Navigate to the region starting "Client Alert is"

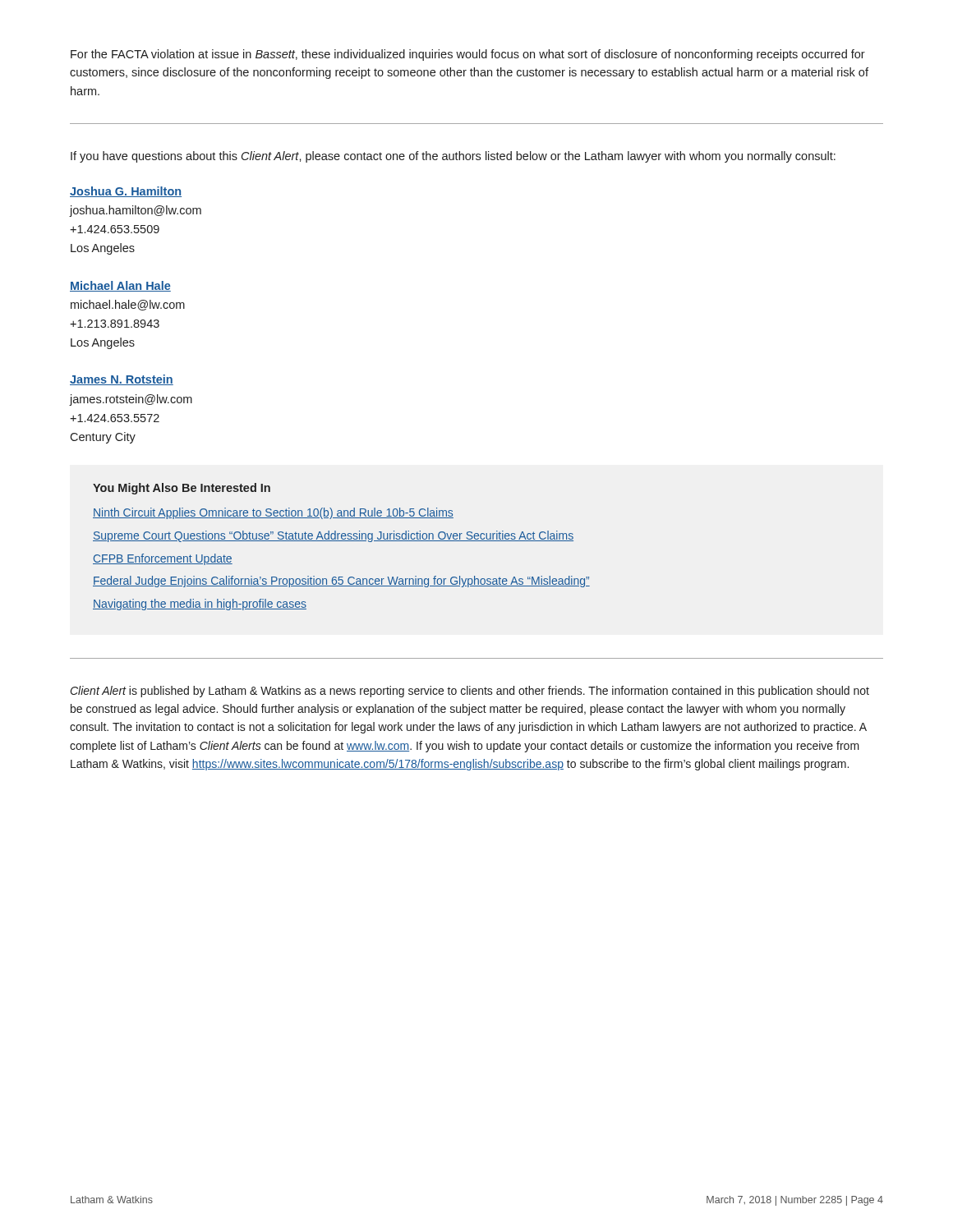(x=470, y=727)
